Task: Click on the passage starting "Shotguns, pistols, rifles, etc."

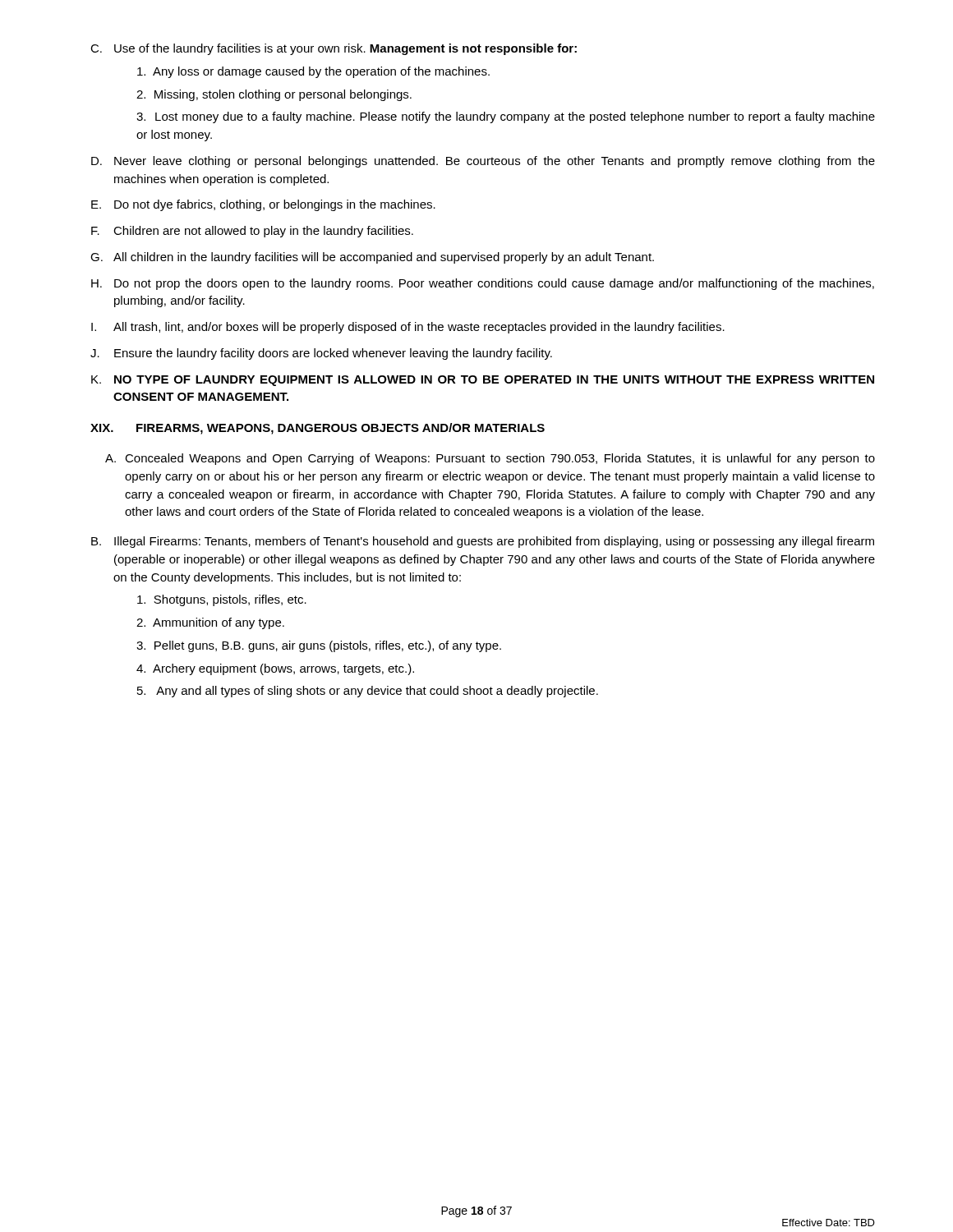Action: 222,599
